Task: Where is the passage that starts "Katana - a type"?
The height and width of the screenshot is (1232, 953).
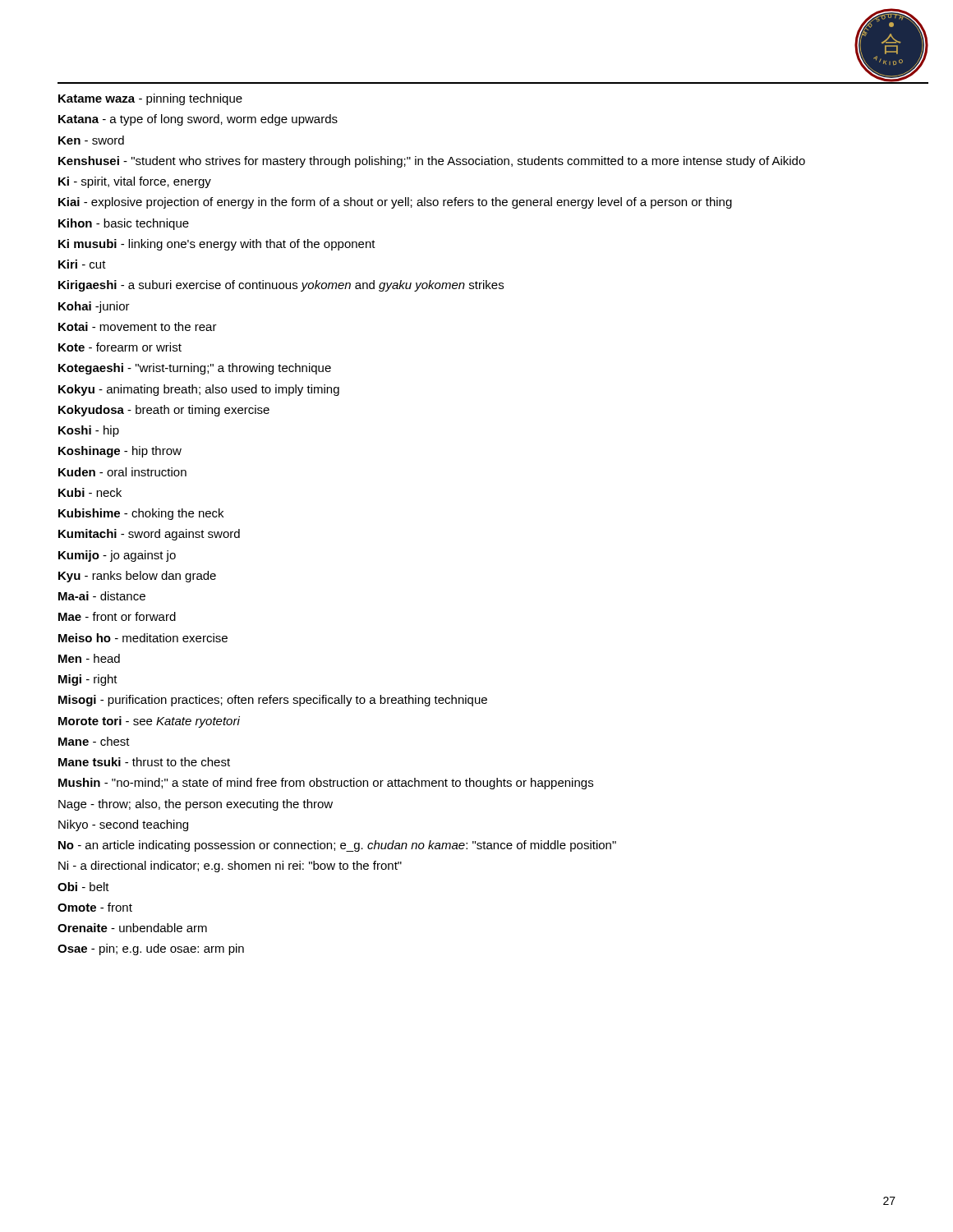Action: click(x=198, y=120)
